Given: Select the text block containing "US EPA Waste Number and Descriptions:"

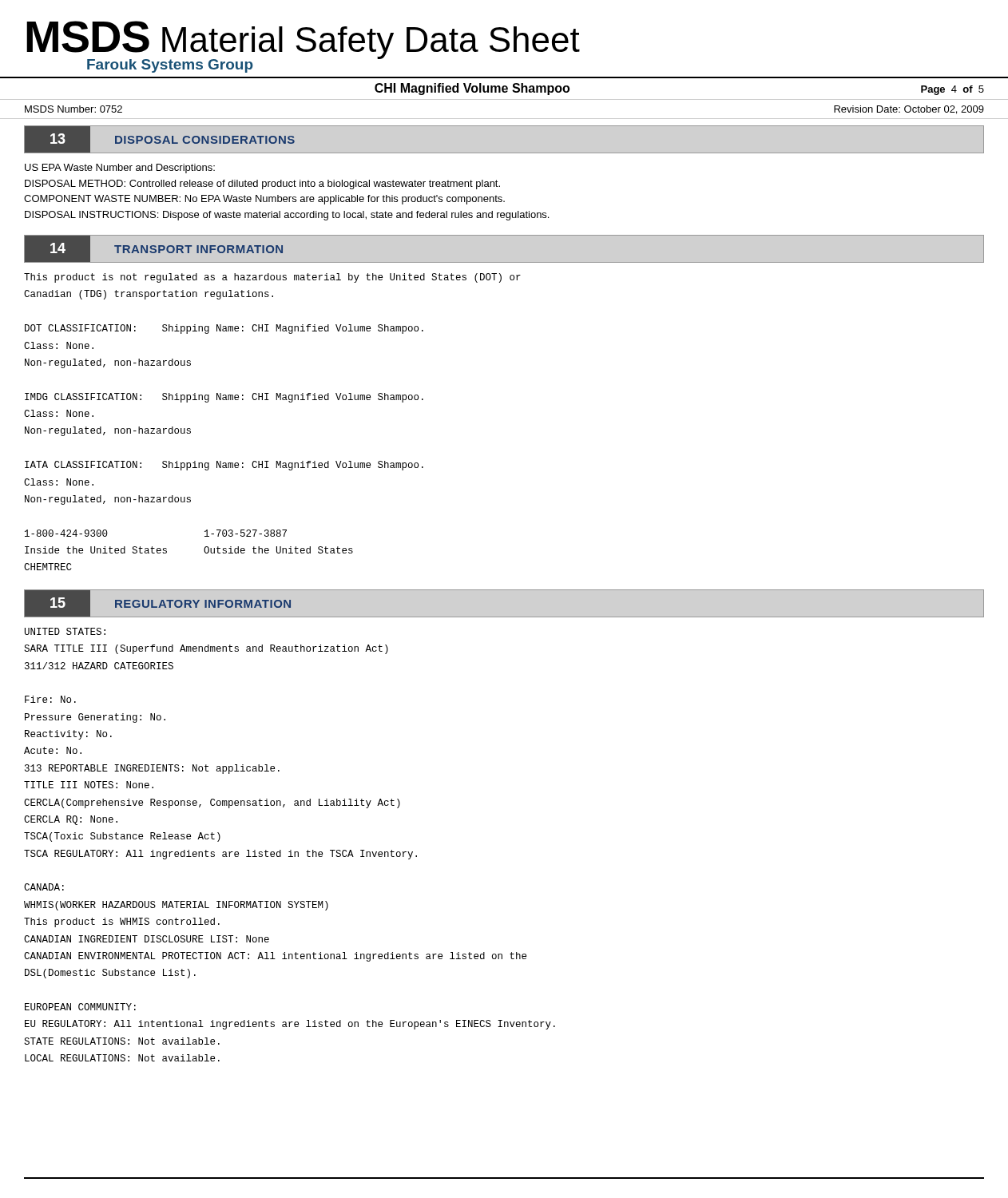Looking at the screenshot, I should 287,191.
